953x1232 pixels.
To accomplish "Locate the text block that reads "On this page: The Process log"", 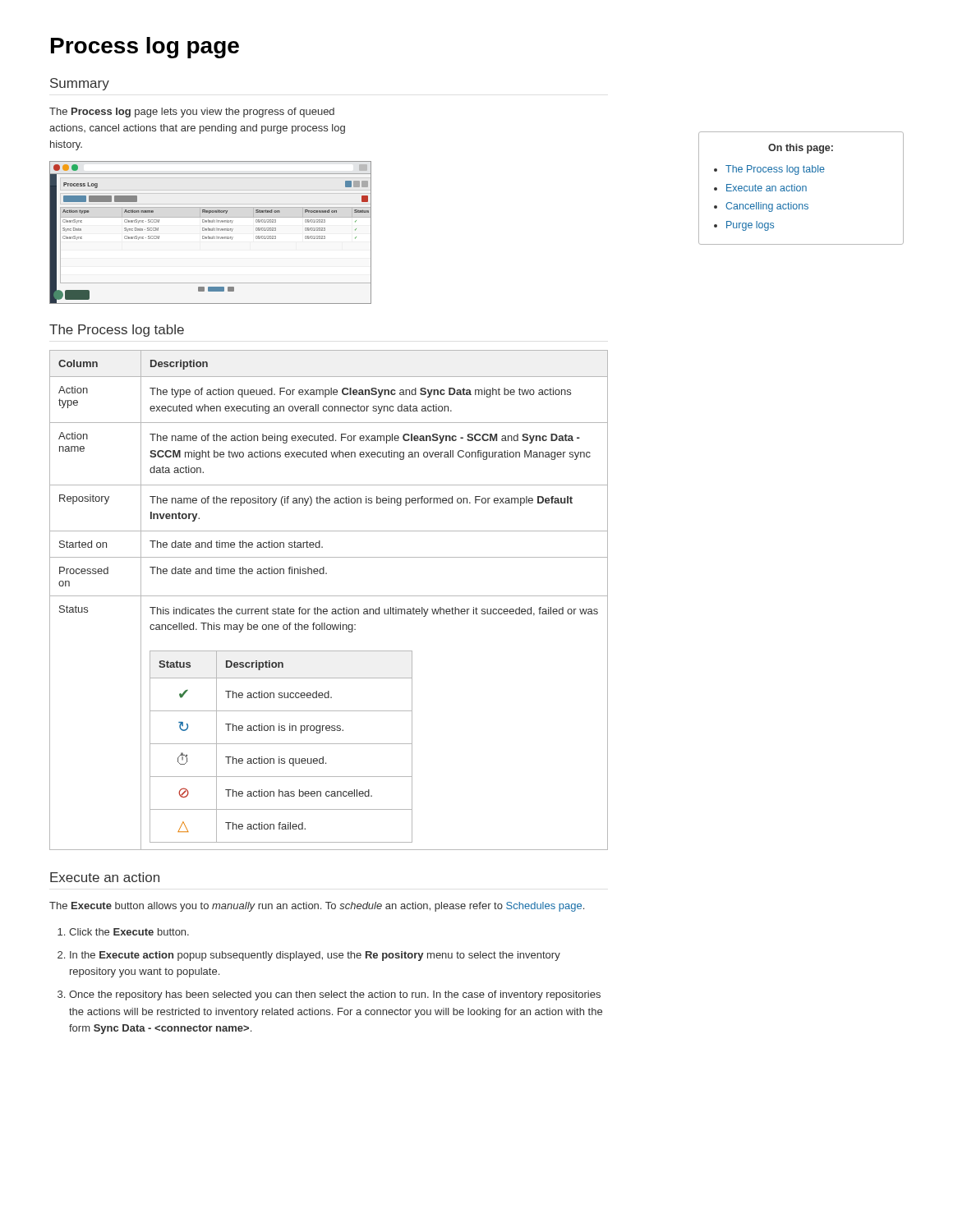I will [x=801, y=188].
